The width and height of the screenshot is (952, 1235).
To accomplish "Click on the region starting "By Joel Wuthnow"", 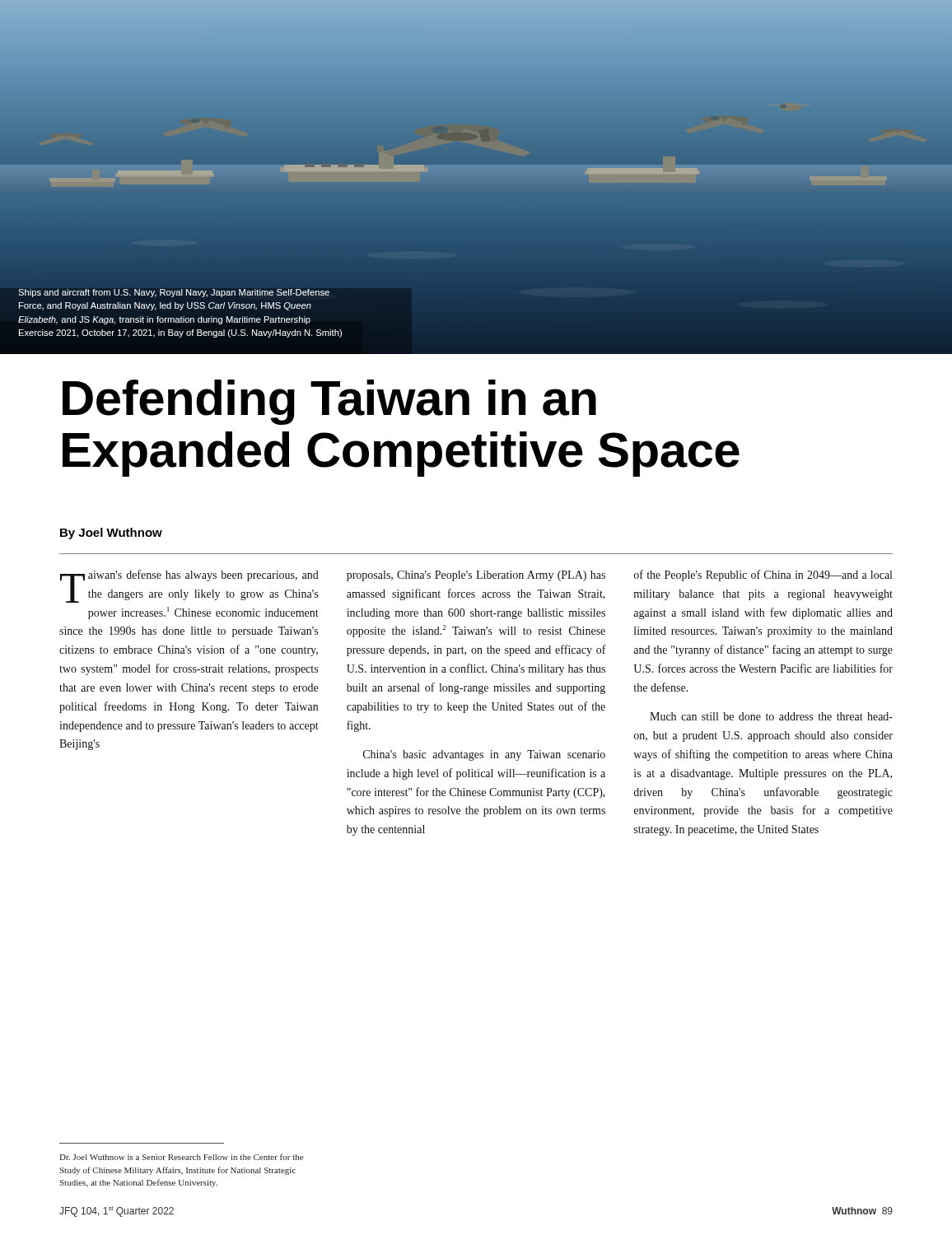I will [x=111, y=532].
